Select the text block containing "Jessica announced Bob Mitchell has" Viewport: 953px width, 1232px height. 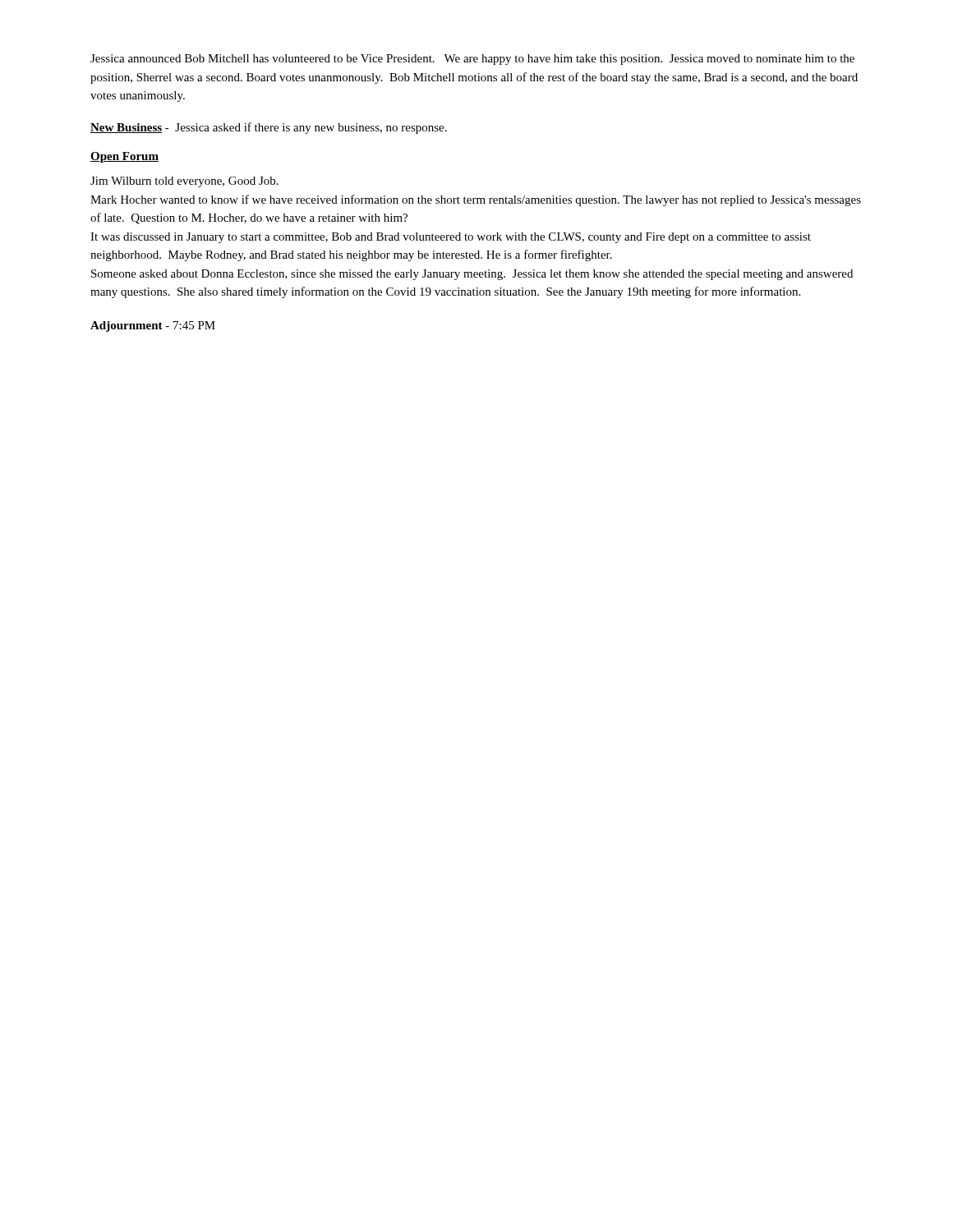point(474,77)
